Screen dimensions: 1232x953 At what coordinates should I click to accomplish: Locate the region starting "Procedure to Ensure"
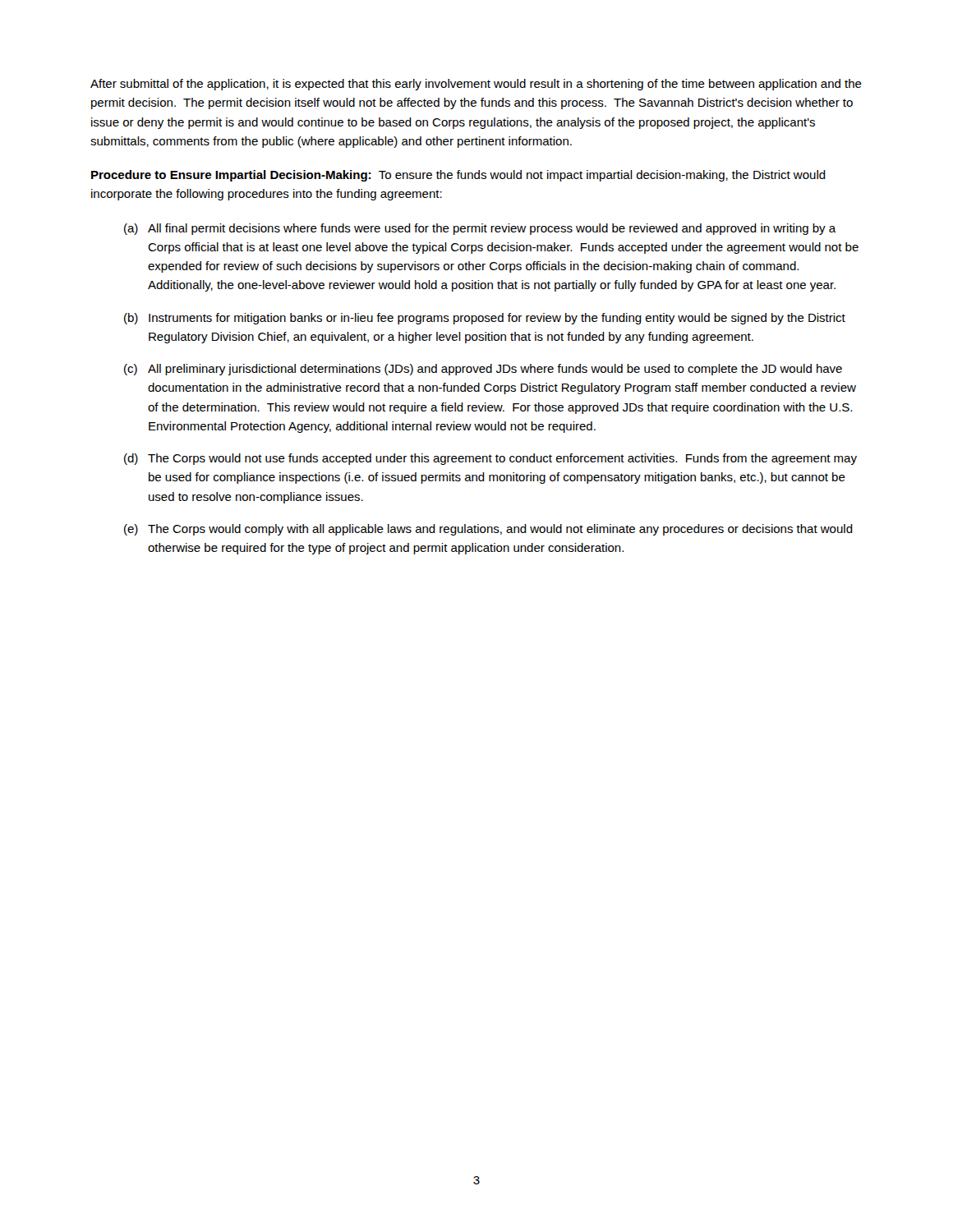458,184
